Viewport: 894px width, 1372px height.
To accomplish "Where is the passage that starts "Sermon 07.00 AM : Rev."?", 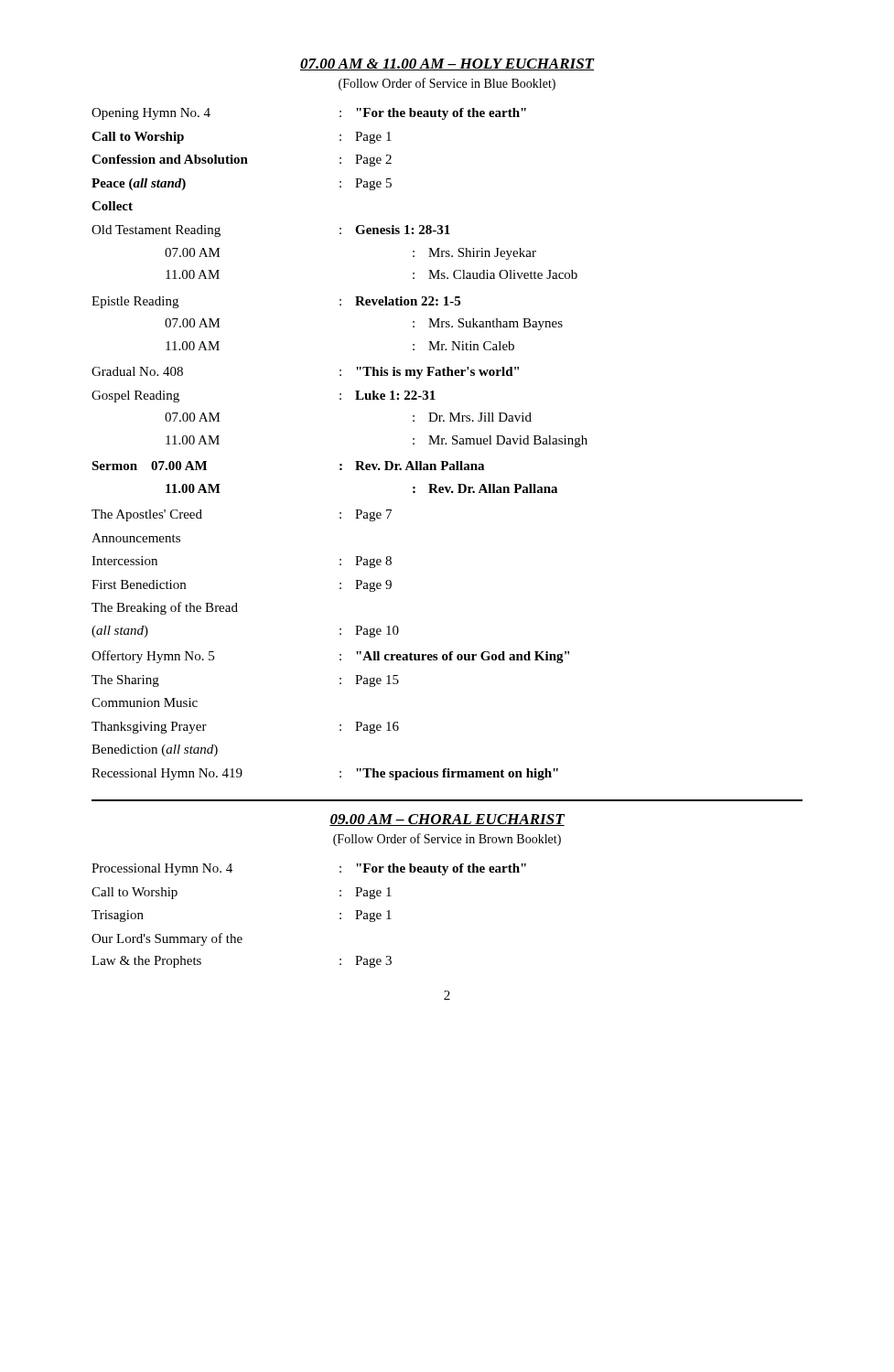I will tap(447, 466).
